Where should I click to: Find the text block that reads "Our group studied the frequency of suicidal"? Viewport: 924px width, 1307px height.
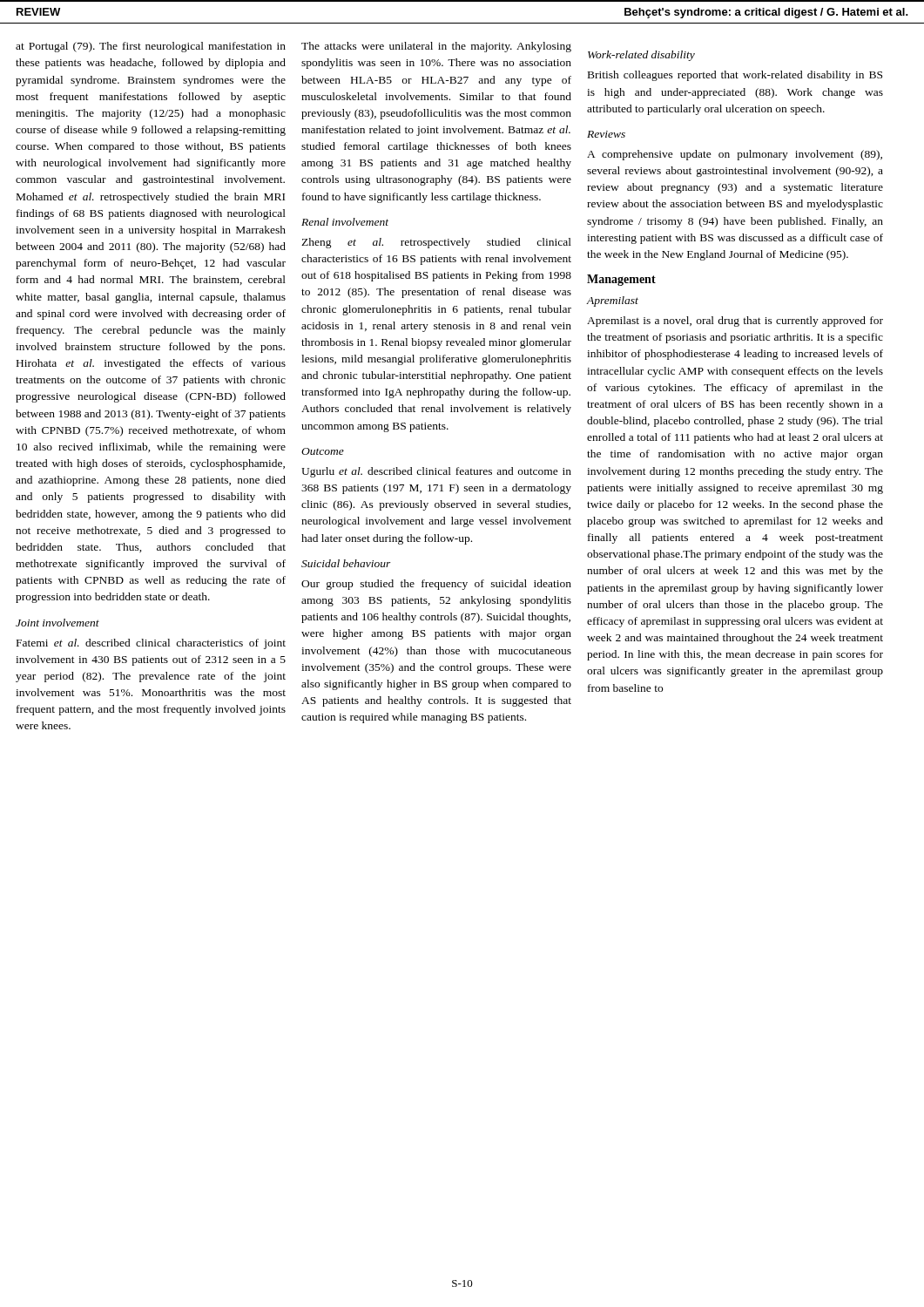[x=436, y=650]
